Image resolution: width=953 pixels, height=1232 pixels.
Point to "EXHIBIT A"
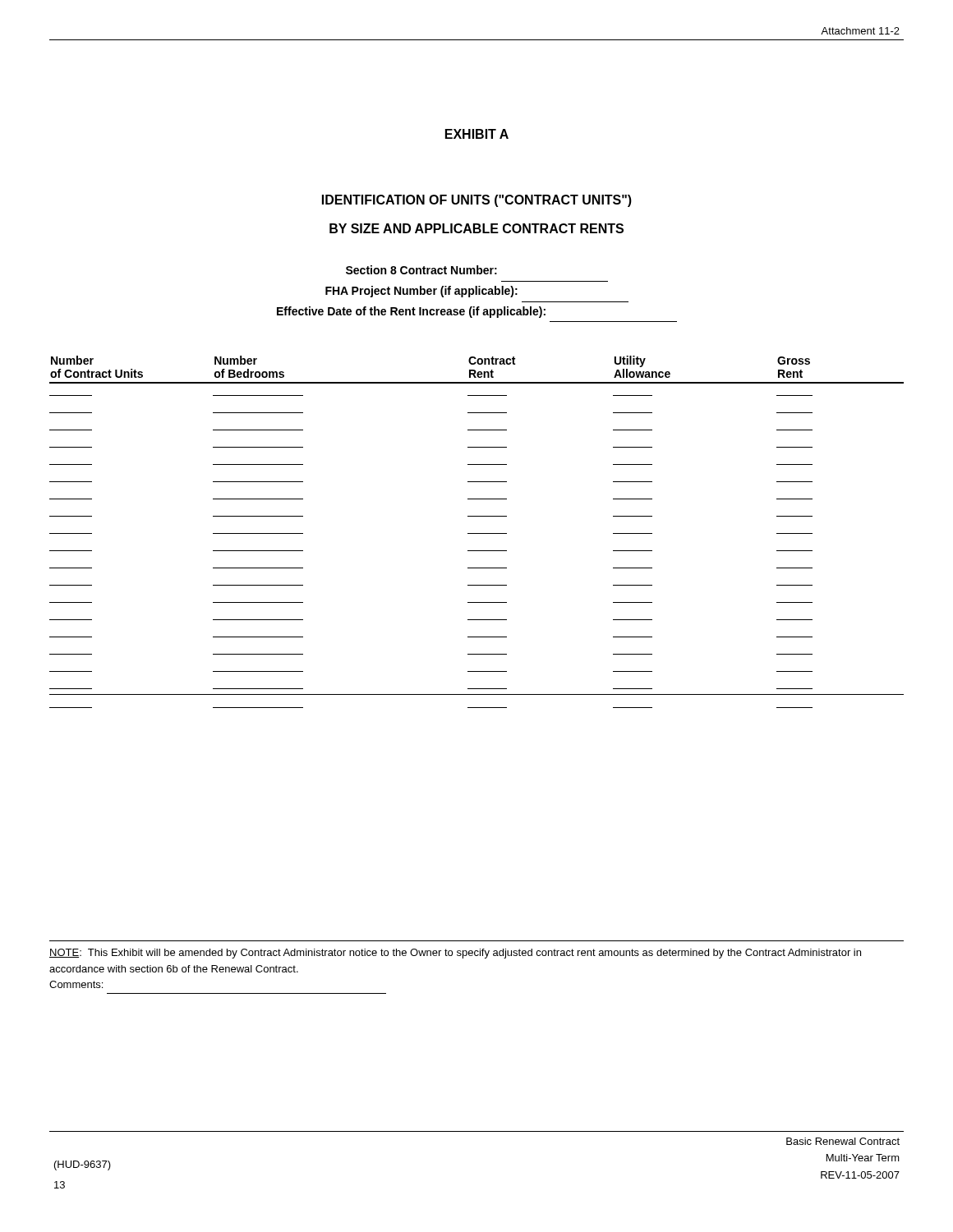(x=476, y=134)
